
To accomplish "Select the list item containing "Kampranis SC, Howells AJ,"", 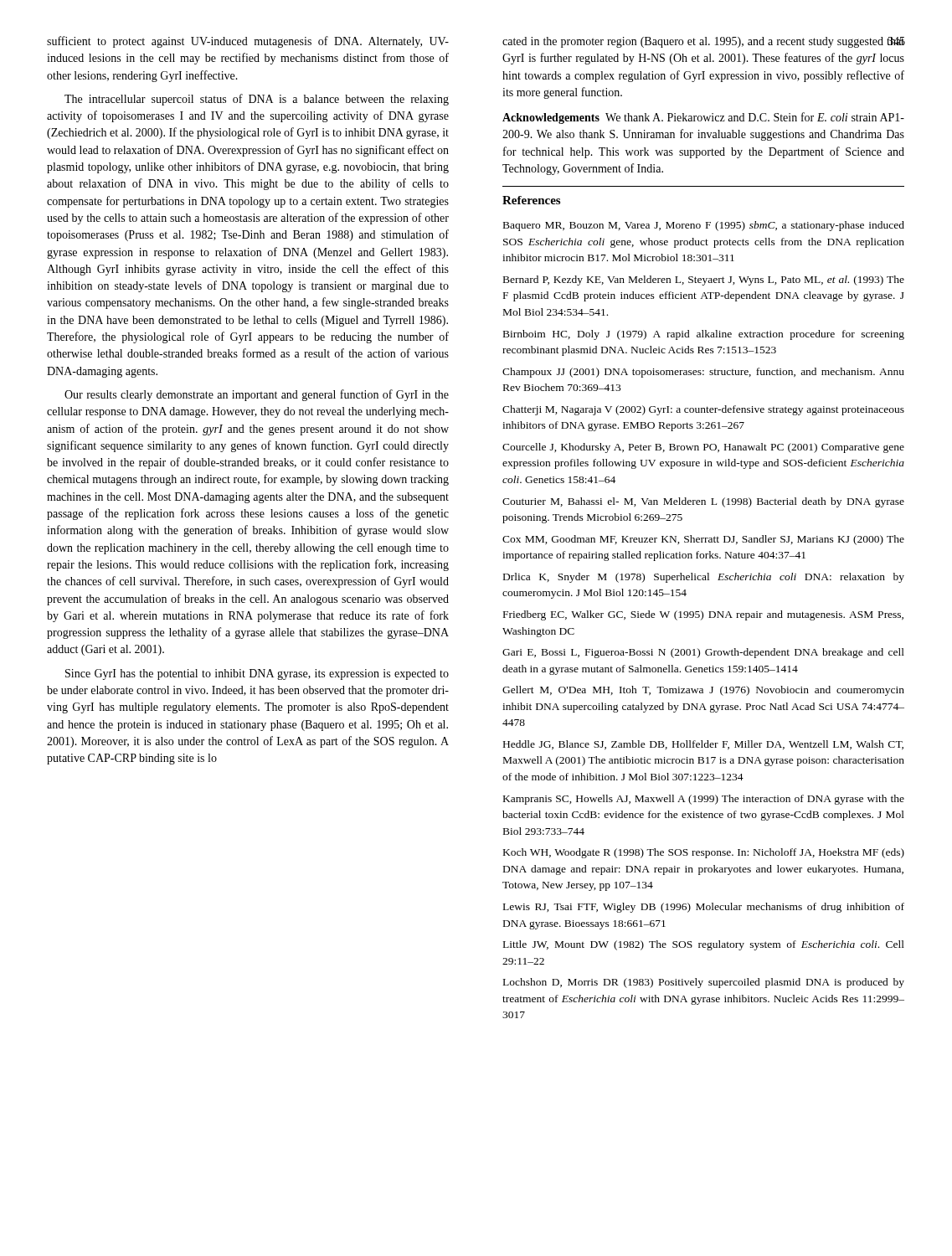I will [703, 814].
